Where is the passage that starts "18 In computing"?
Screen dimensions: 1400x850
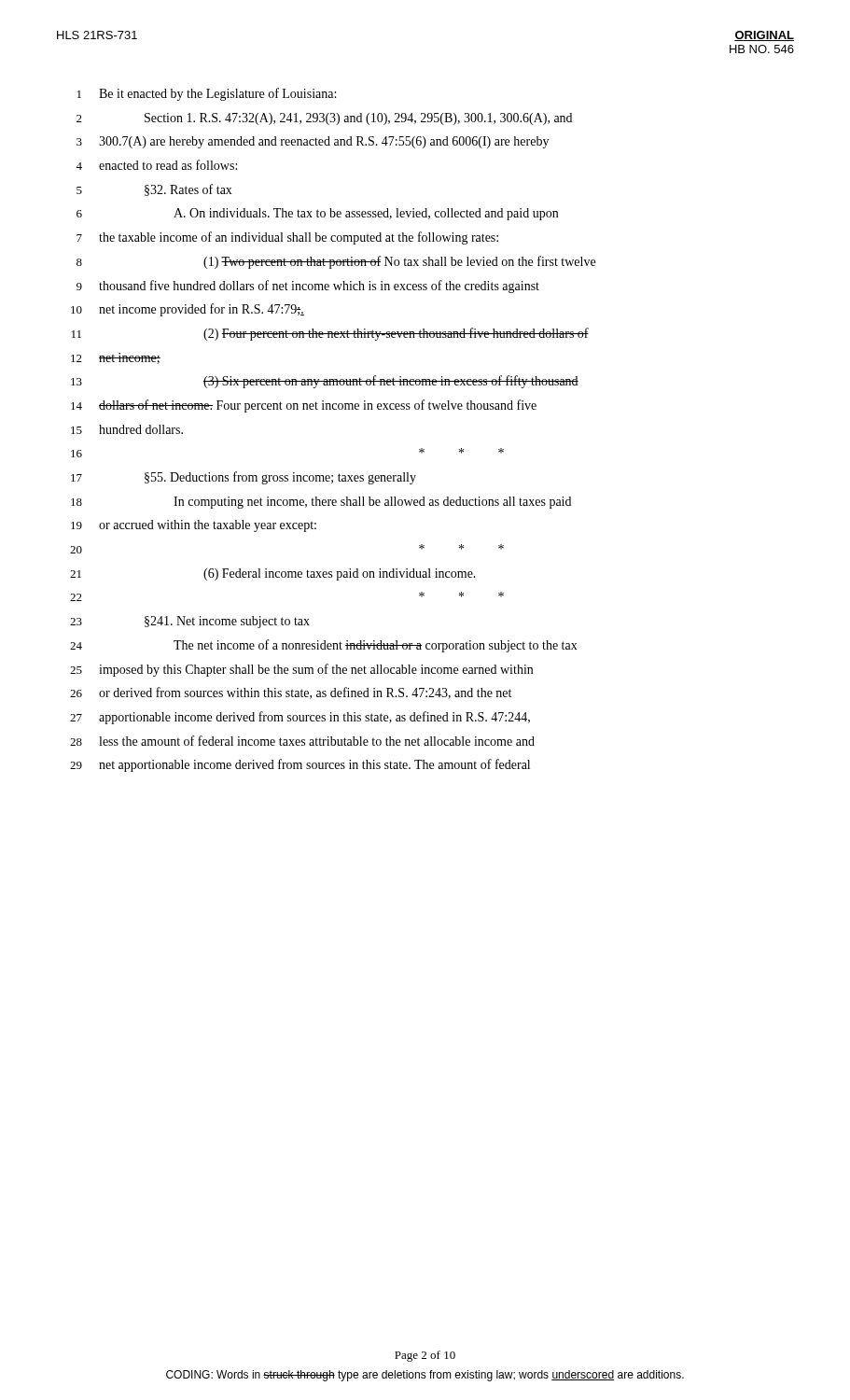(x=425, y=502)
